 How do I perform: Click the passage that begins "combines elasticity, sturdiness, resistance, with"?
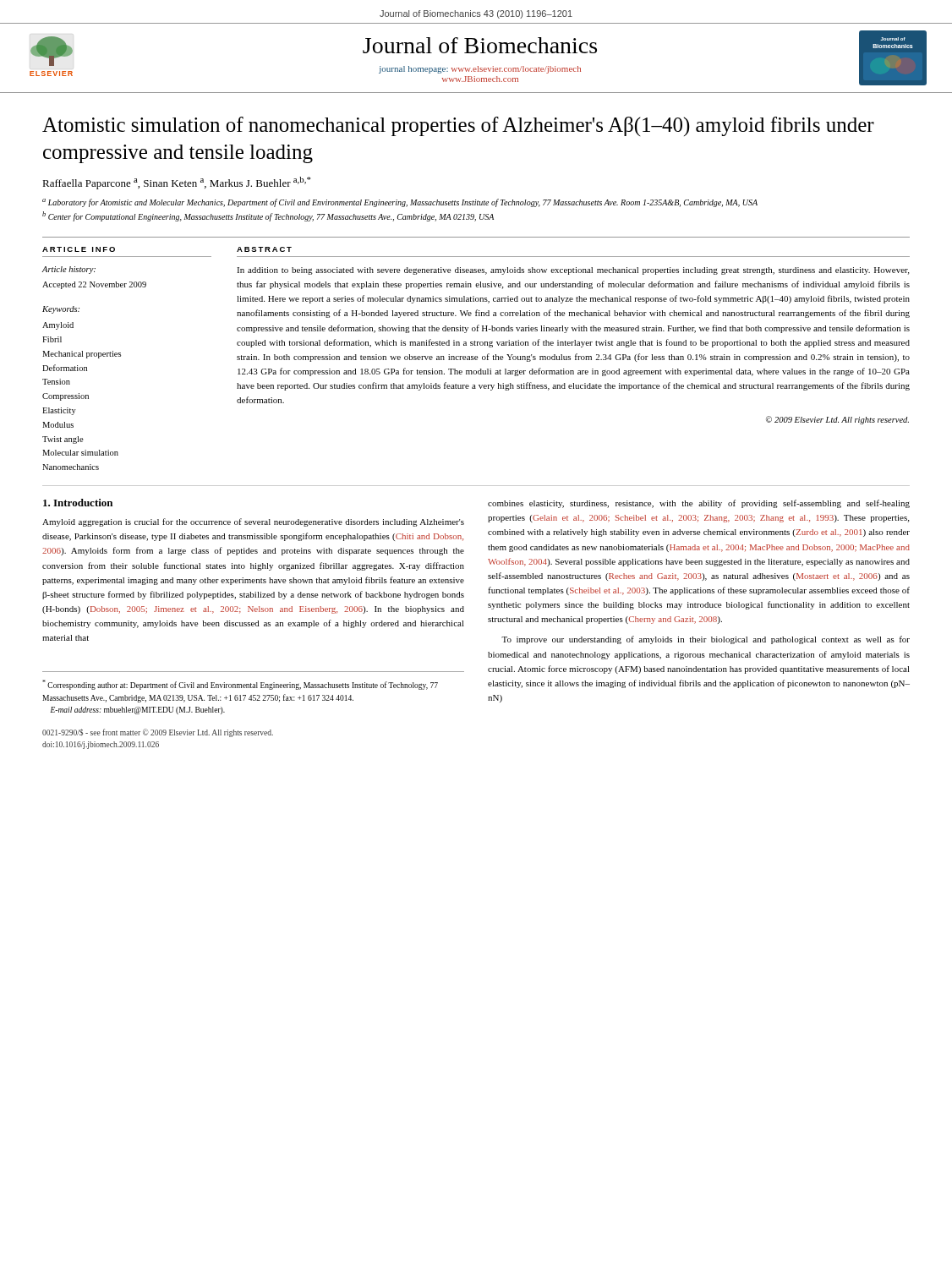[x=699, y=601]
